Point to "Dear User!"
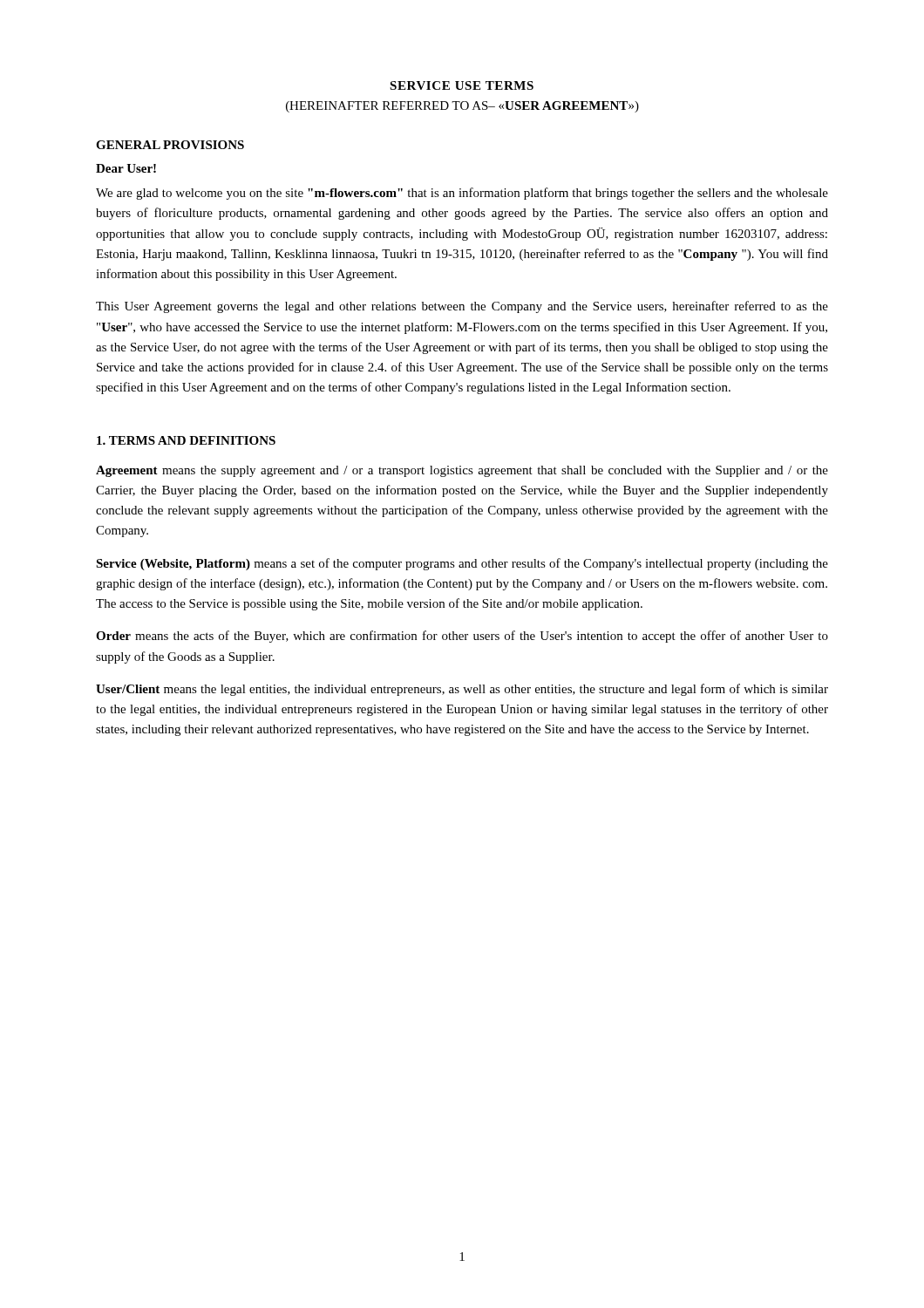924x1308 pixels. coord(126,168)
